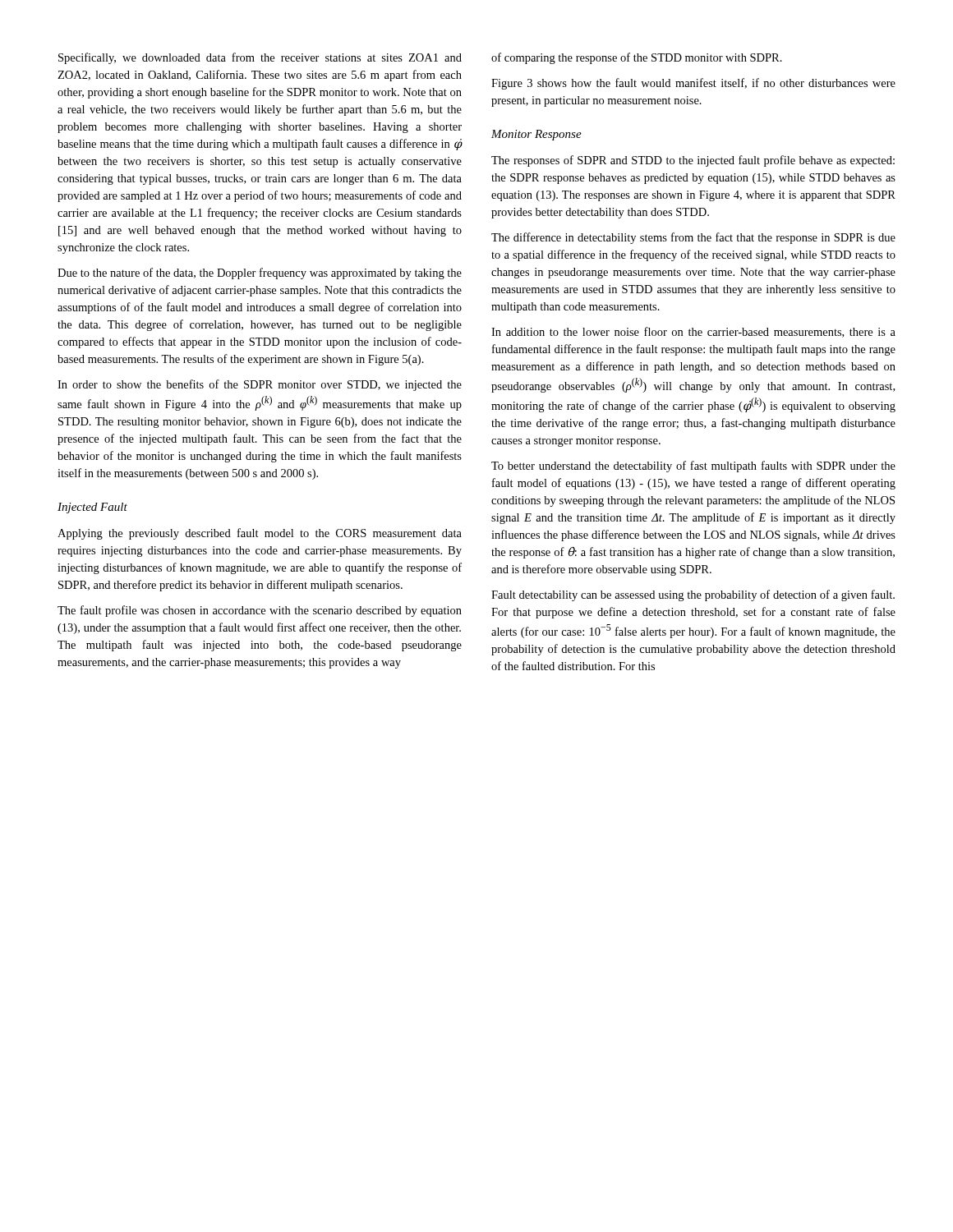Locate the text starting "Fault detectability can be assessed using the"
The image size is (953, 1232).
(693, 631)
